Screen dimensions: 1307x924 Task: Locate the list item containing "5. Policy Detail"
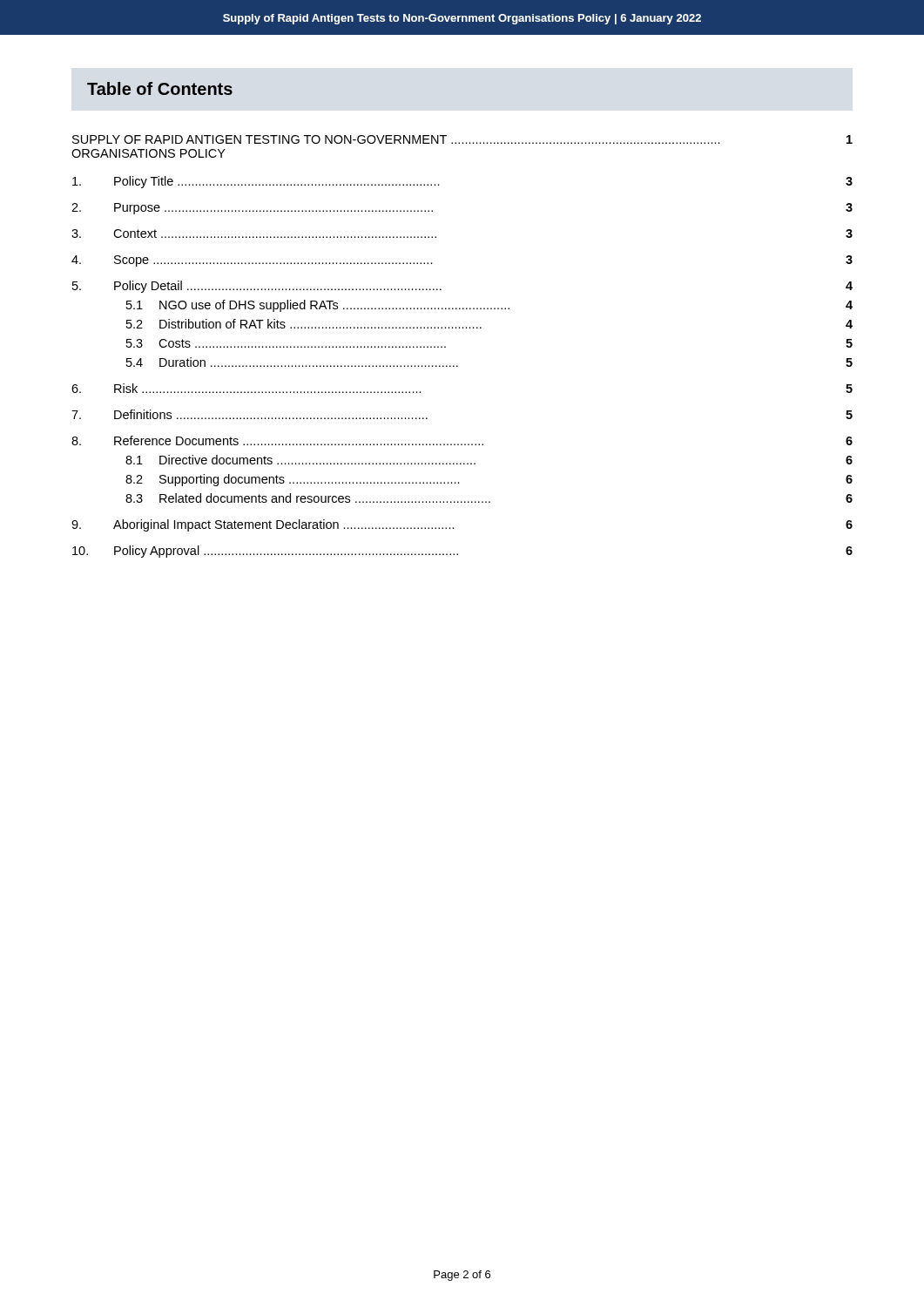(x=142, y=285)
